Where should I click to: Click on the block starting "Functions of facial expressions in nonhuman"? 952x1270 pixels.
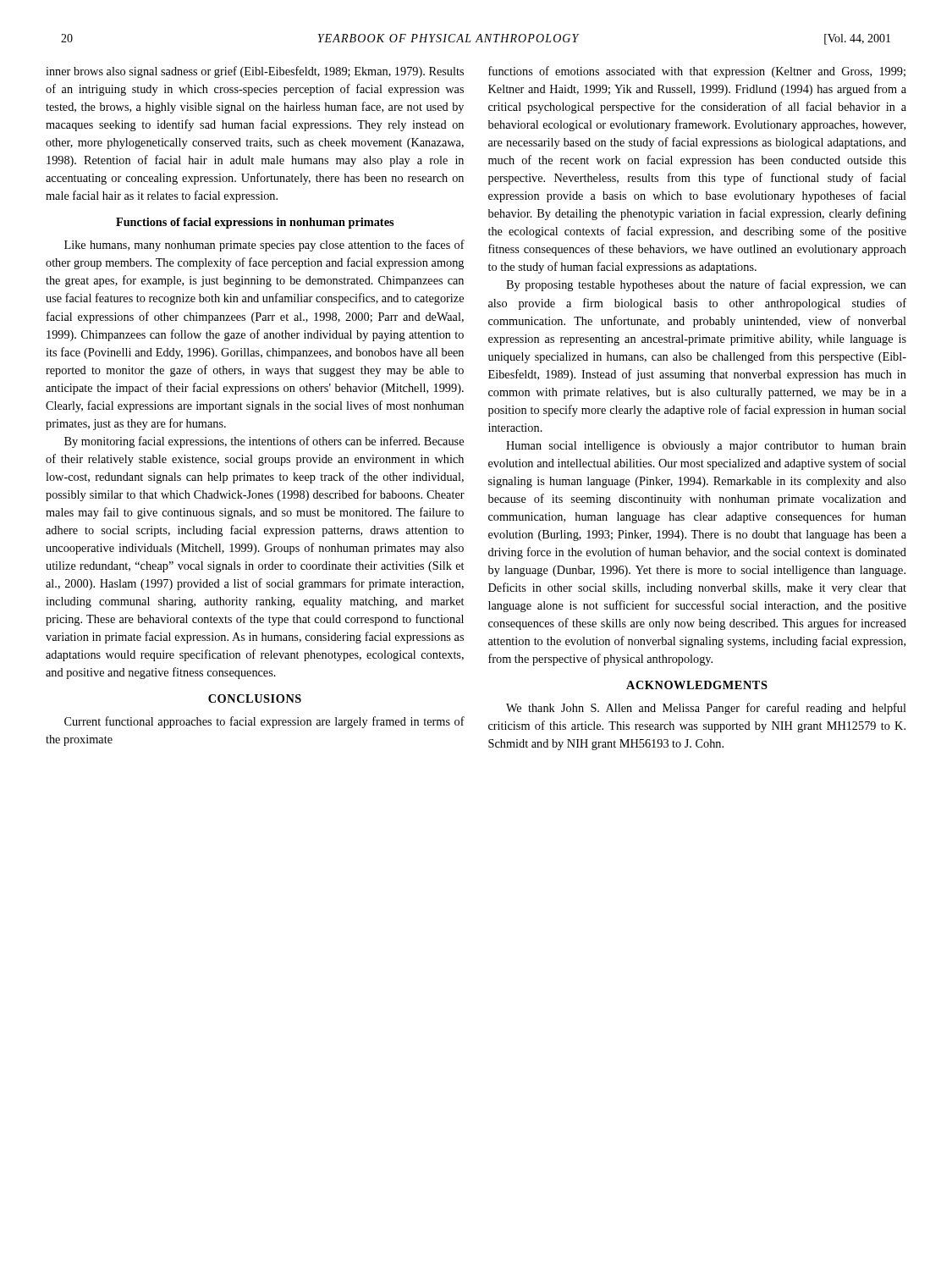click(255, 222)
